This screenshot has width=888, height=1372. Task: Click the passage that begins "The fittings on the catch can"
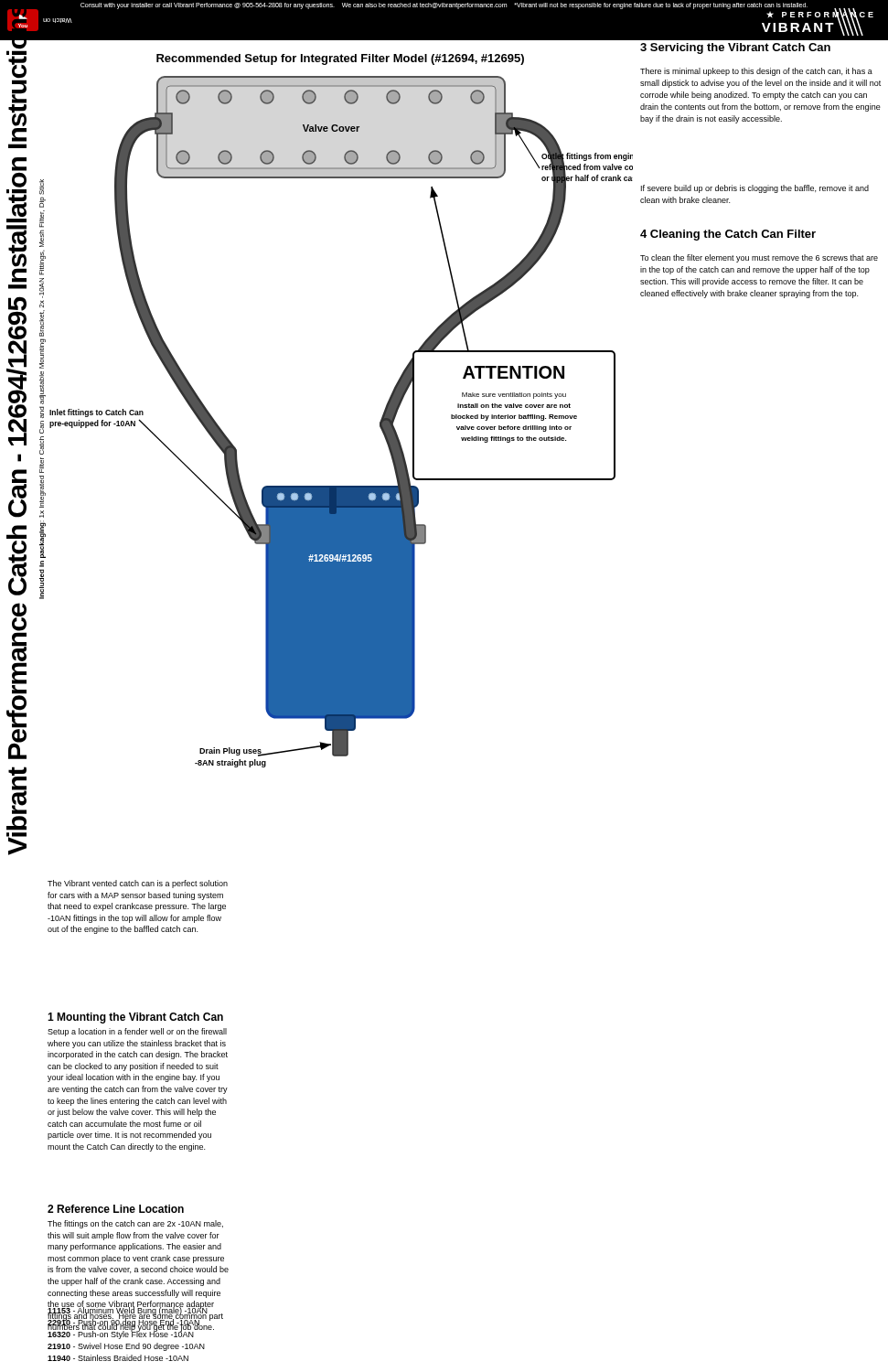(x=138, y=1276)
